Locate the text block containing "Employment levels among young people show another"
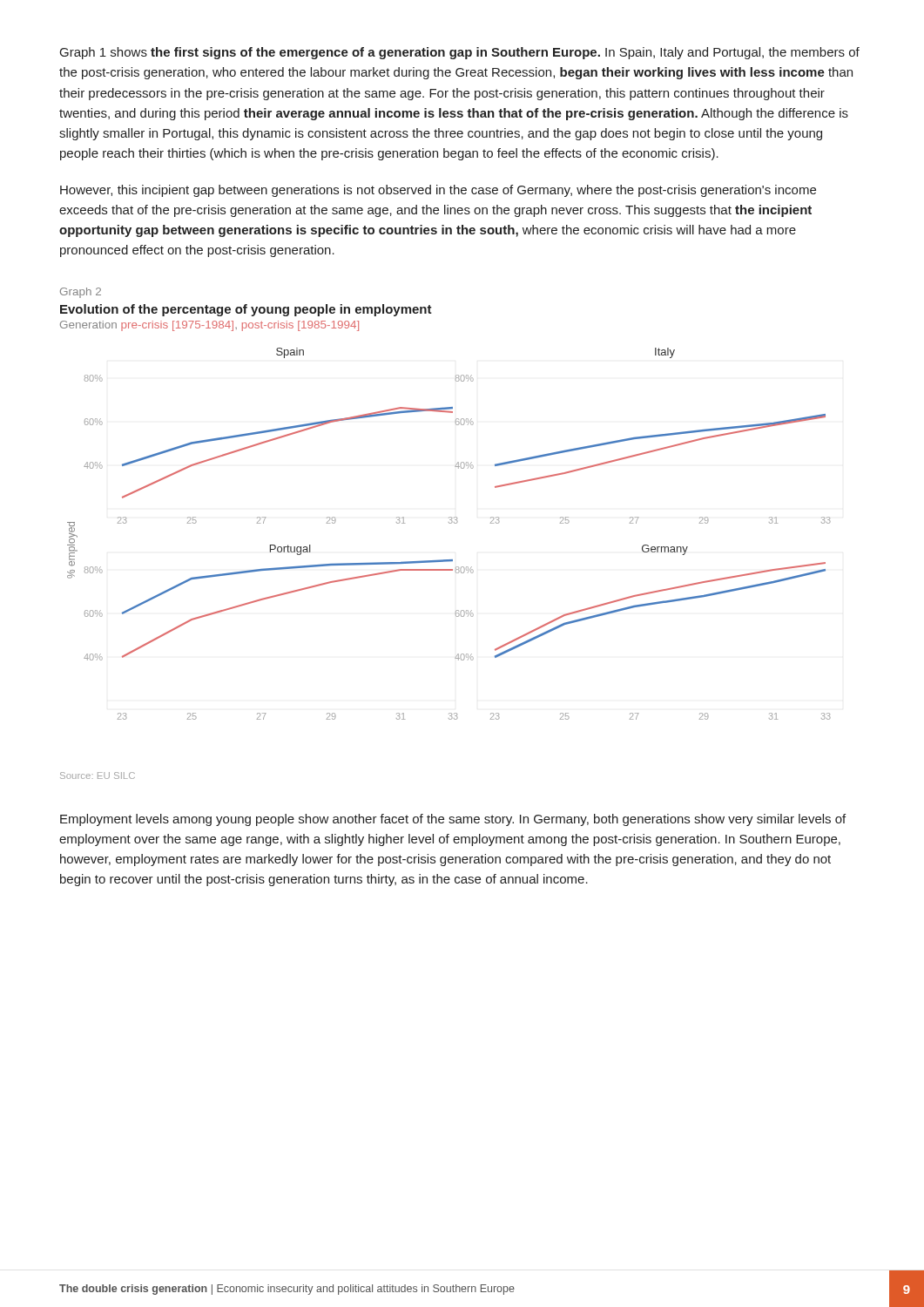The height and width of the screenshot is (1307, 924). (x=453, y=849)
